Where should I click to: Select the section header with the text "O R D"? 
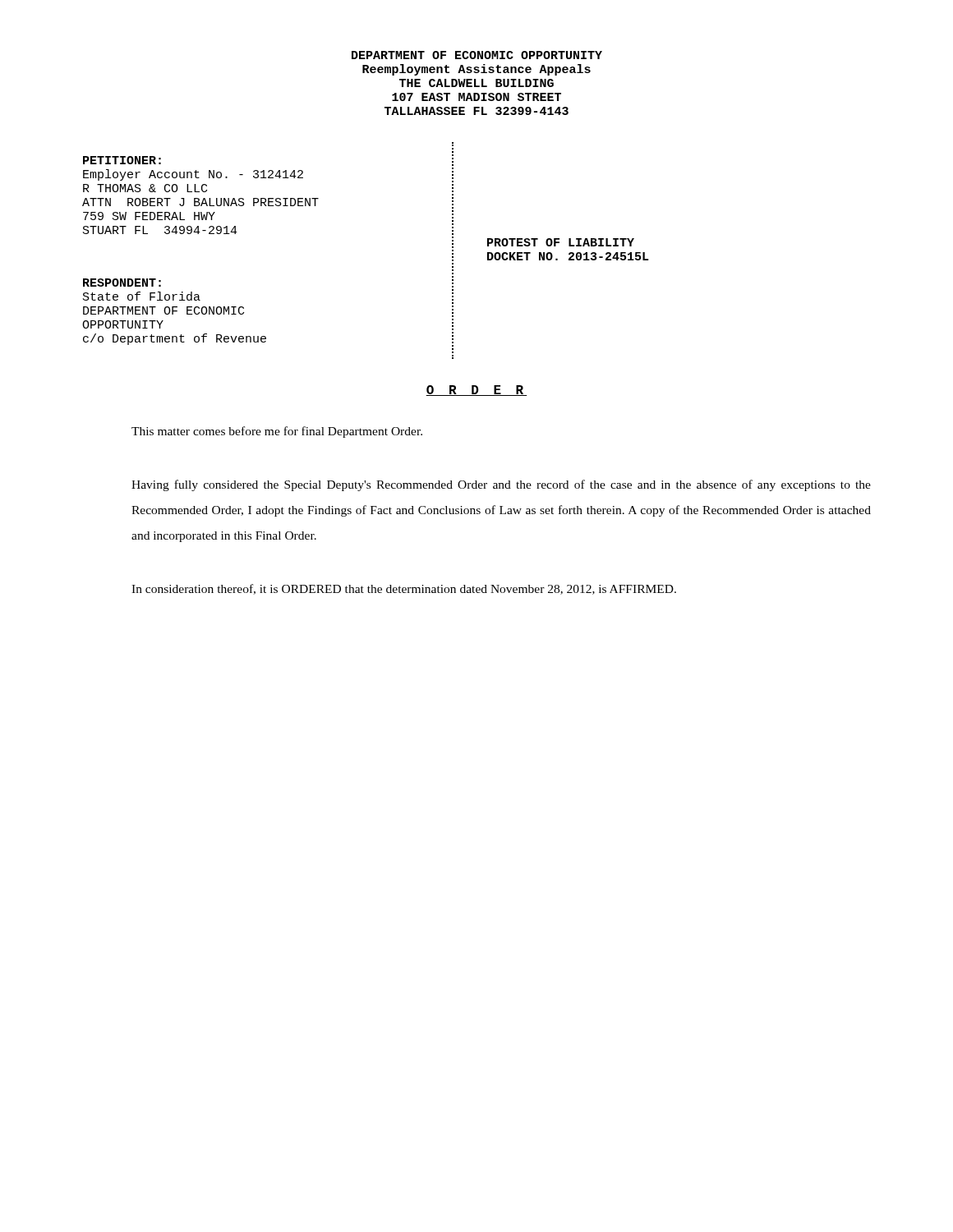pyautogui.click(x=476, y=391)
